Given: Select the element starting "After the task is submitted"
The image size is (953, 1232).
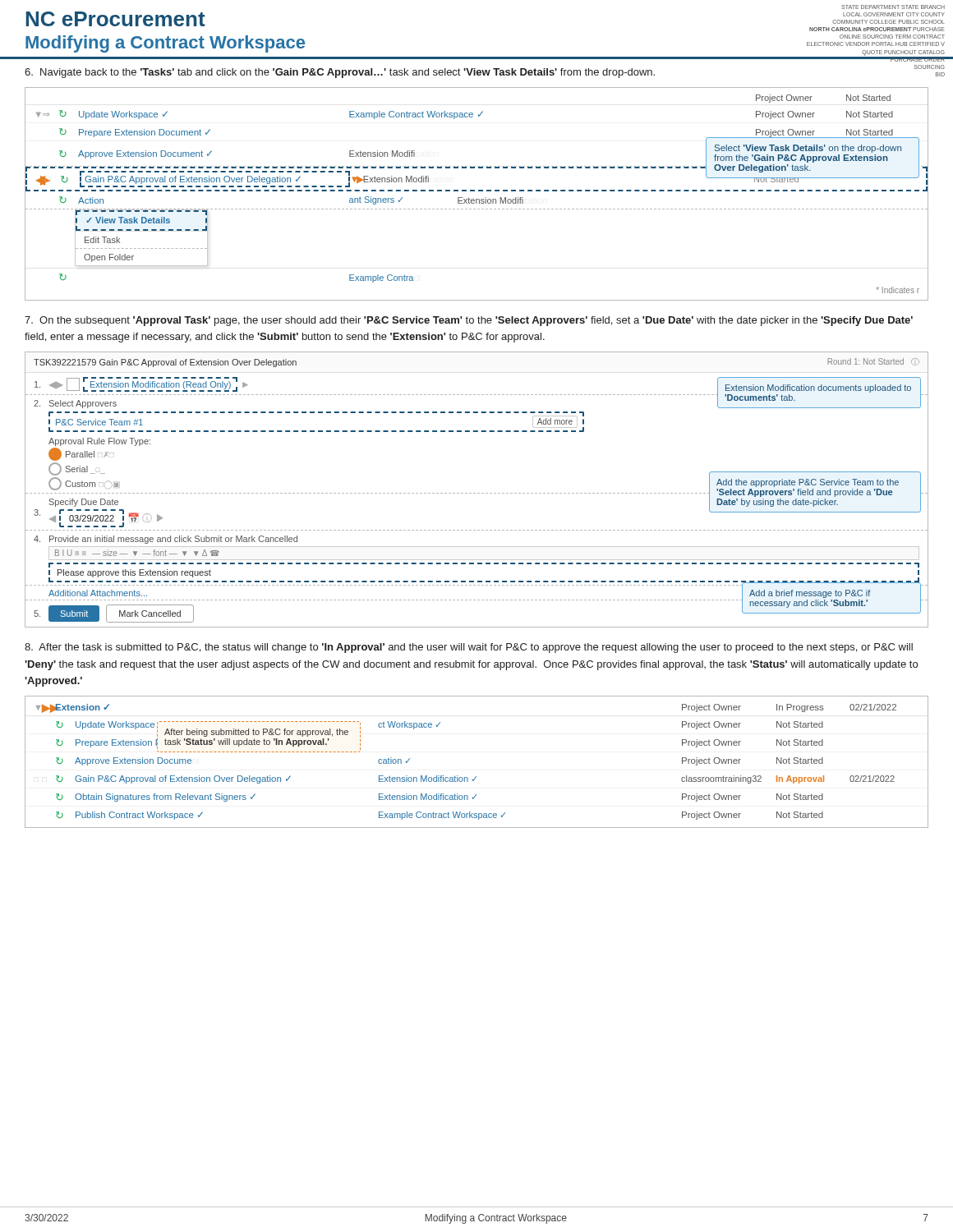Looking at the screenshot, I should (471, 664).
